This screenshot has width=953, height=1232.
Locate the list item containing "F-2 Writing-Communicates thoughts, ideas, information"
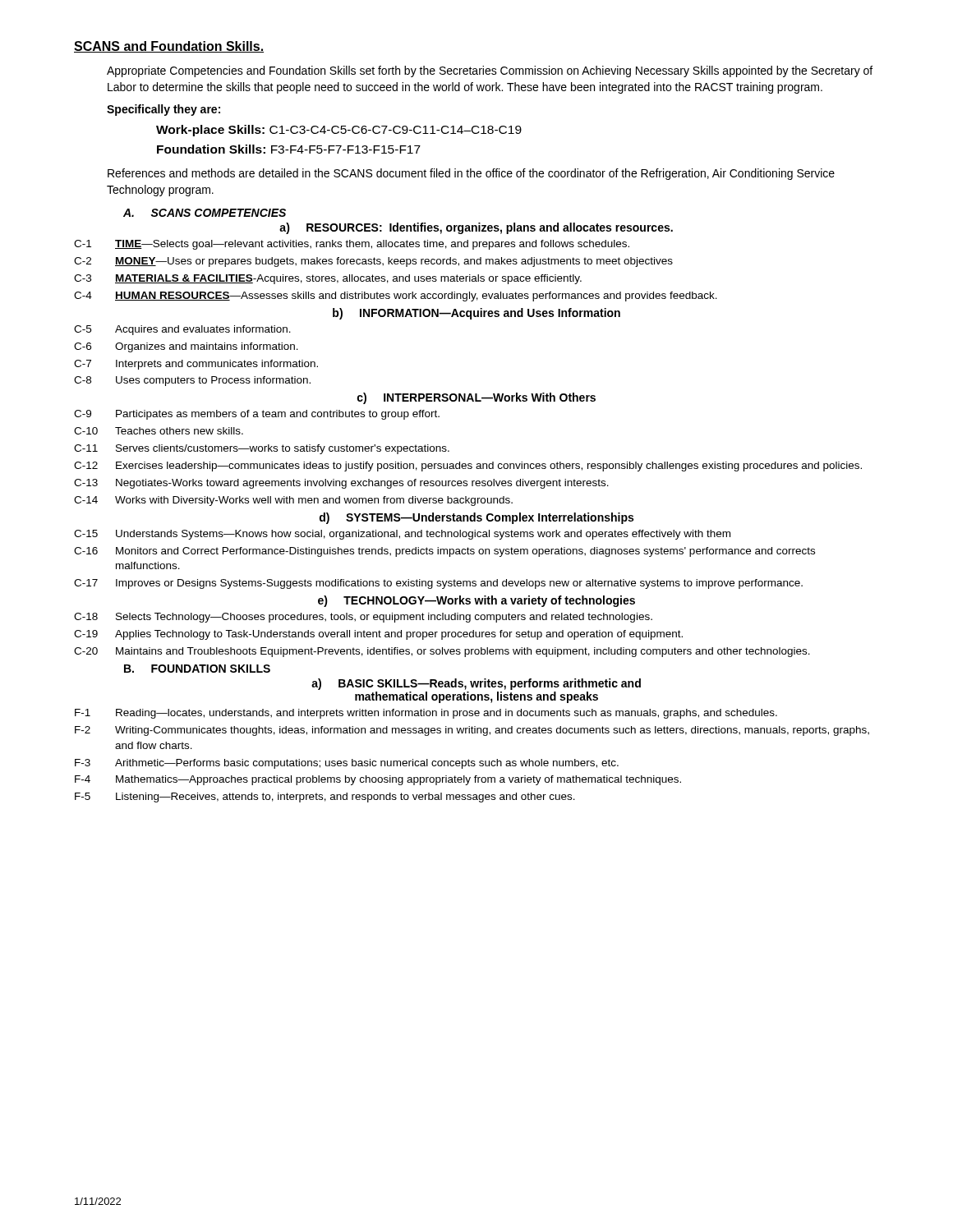pos(476,738)
